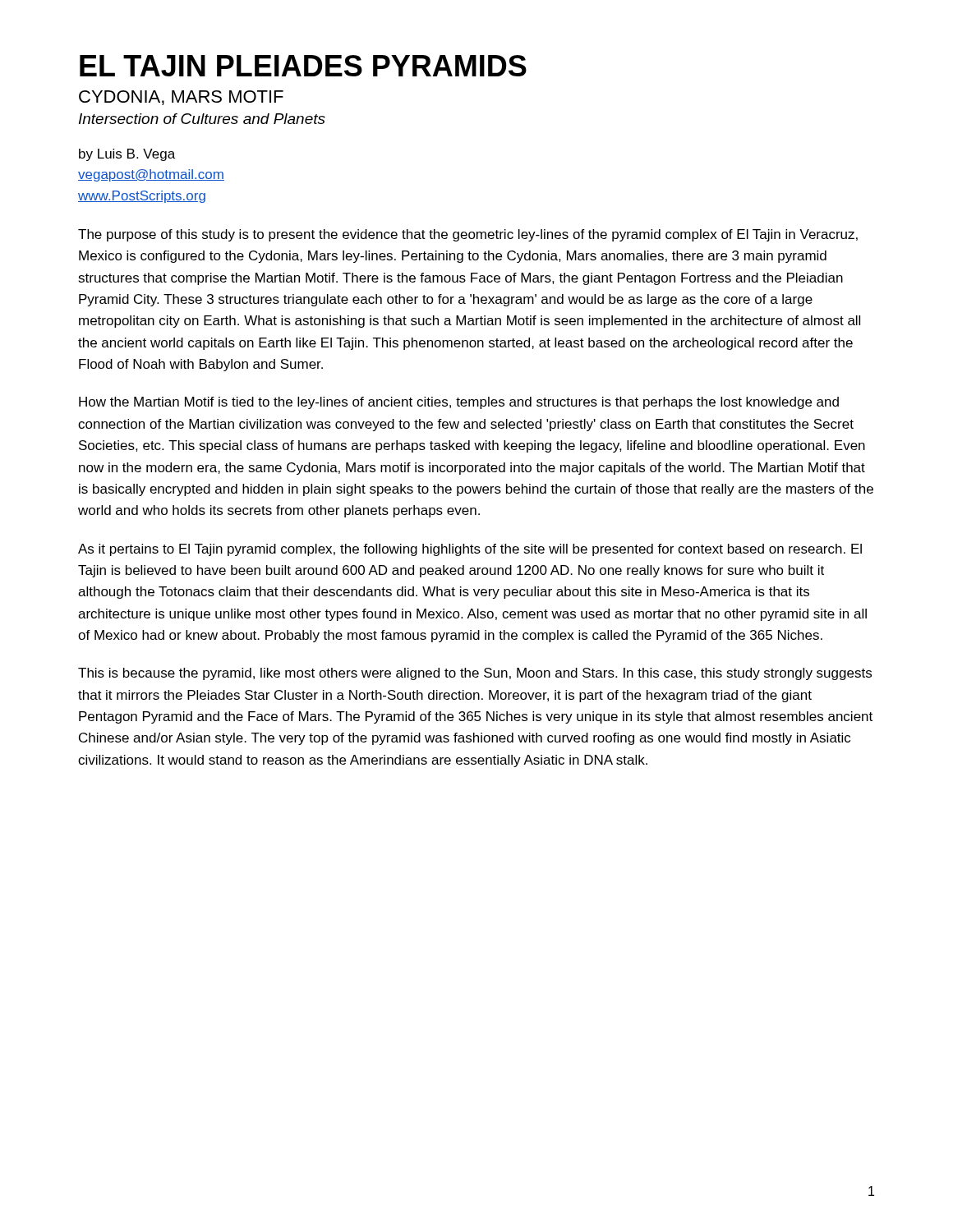953x1232 pixels.
Task: Point to the region starting "How the Martian Motif is tied to the"
Action: [x=476, y=457]
